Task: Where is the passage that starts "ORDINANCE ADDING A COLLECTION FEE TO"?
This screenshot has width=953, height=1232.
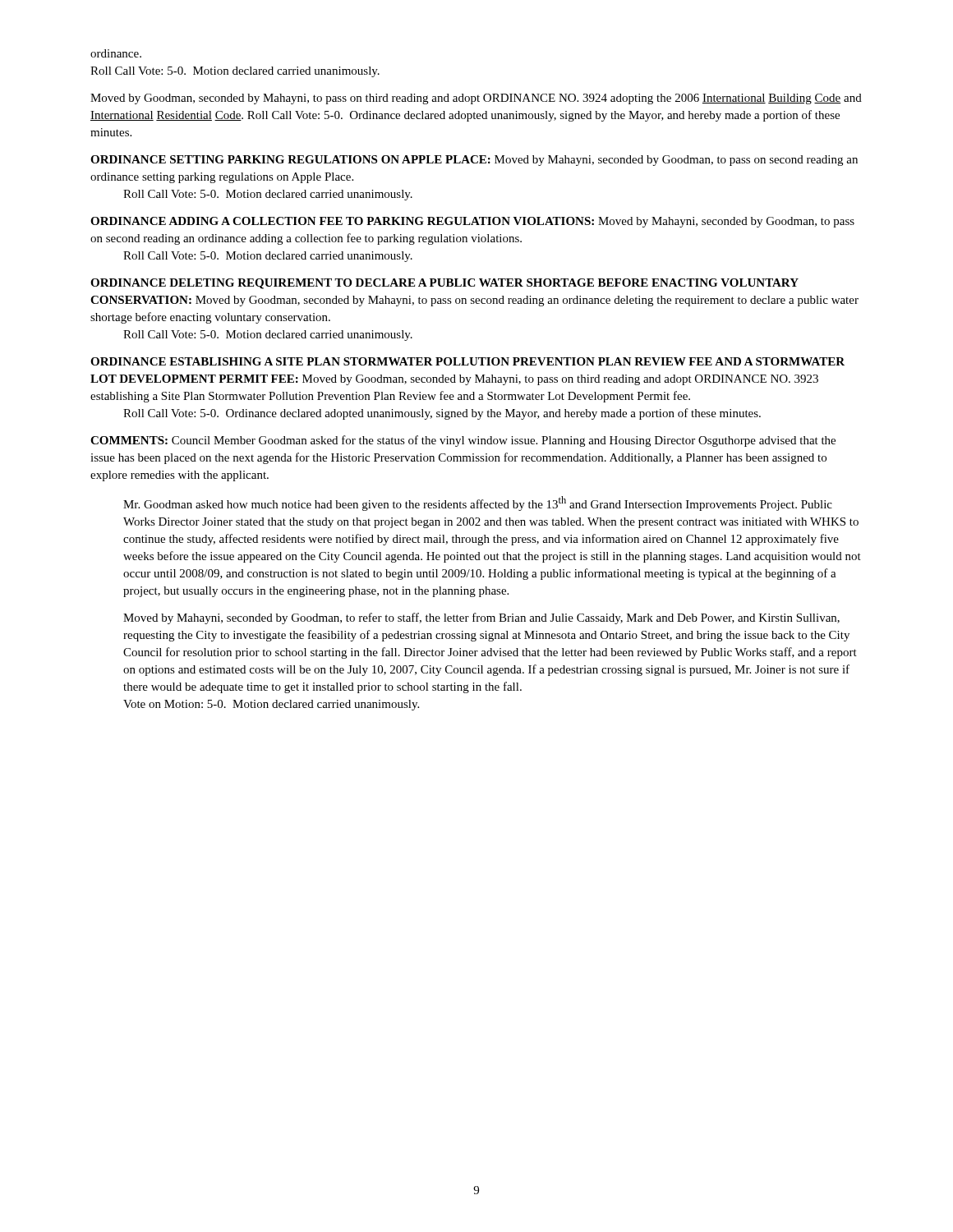Action: tap(472, 239)
